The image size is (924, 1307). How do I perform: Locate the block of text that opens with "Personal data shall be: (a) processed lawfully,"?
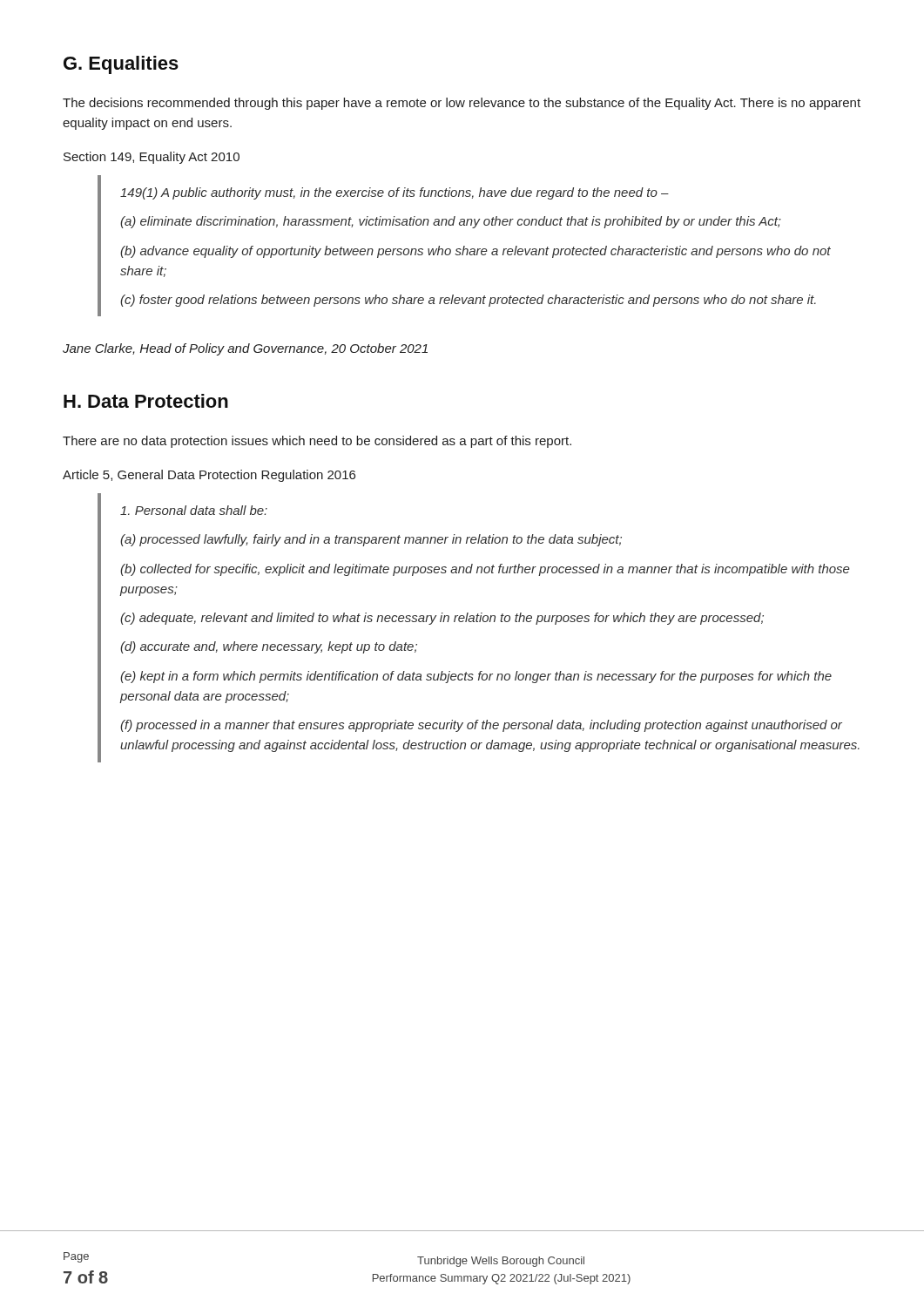(491, 628)
